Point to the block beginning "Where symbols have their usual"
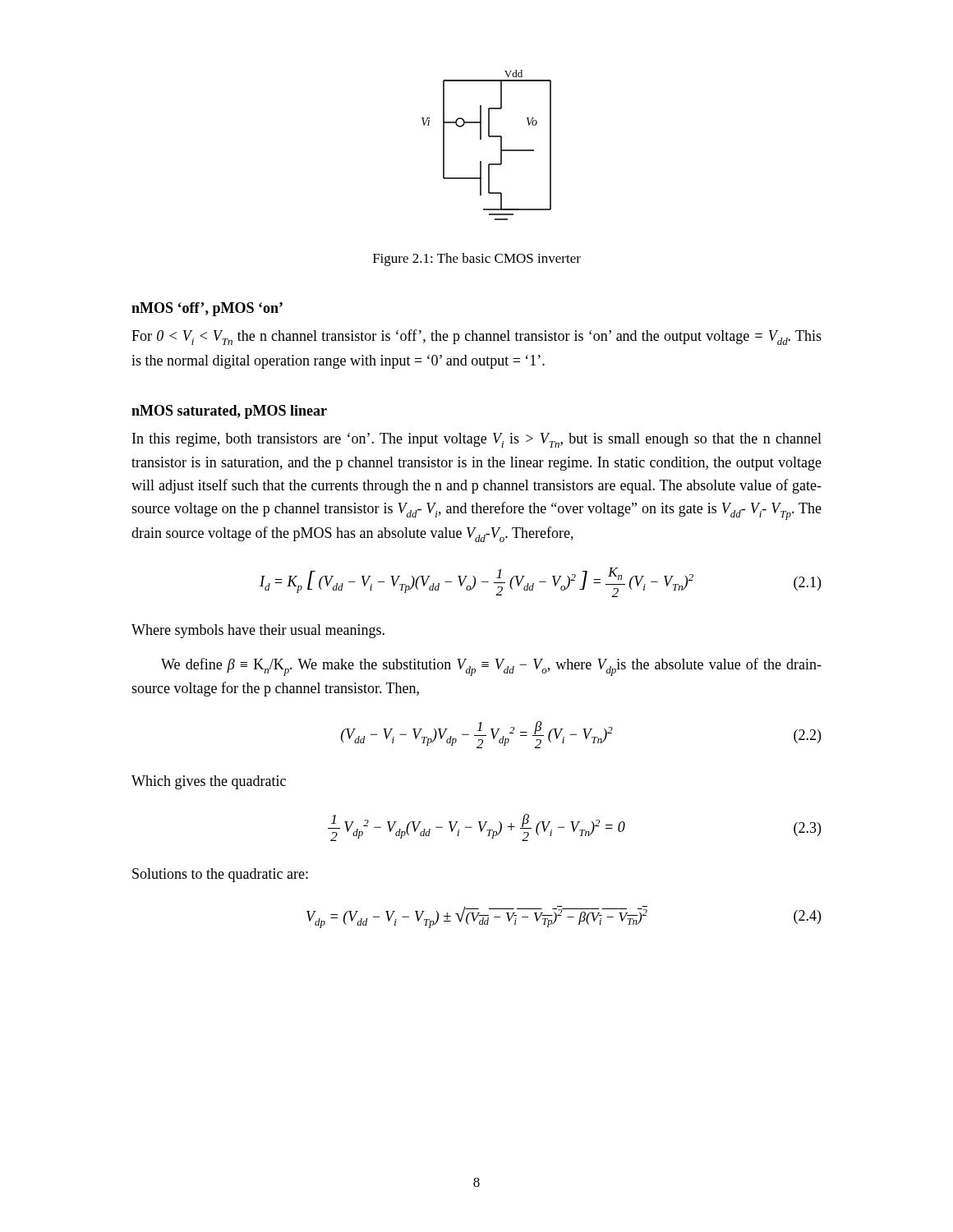Image resolution: width=953 pixels, height=1232 pixels. (x=258, y=630)
